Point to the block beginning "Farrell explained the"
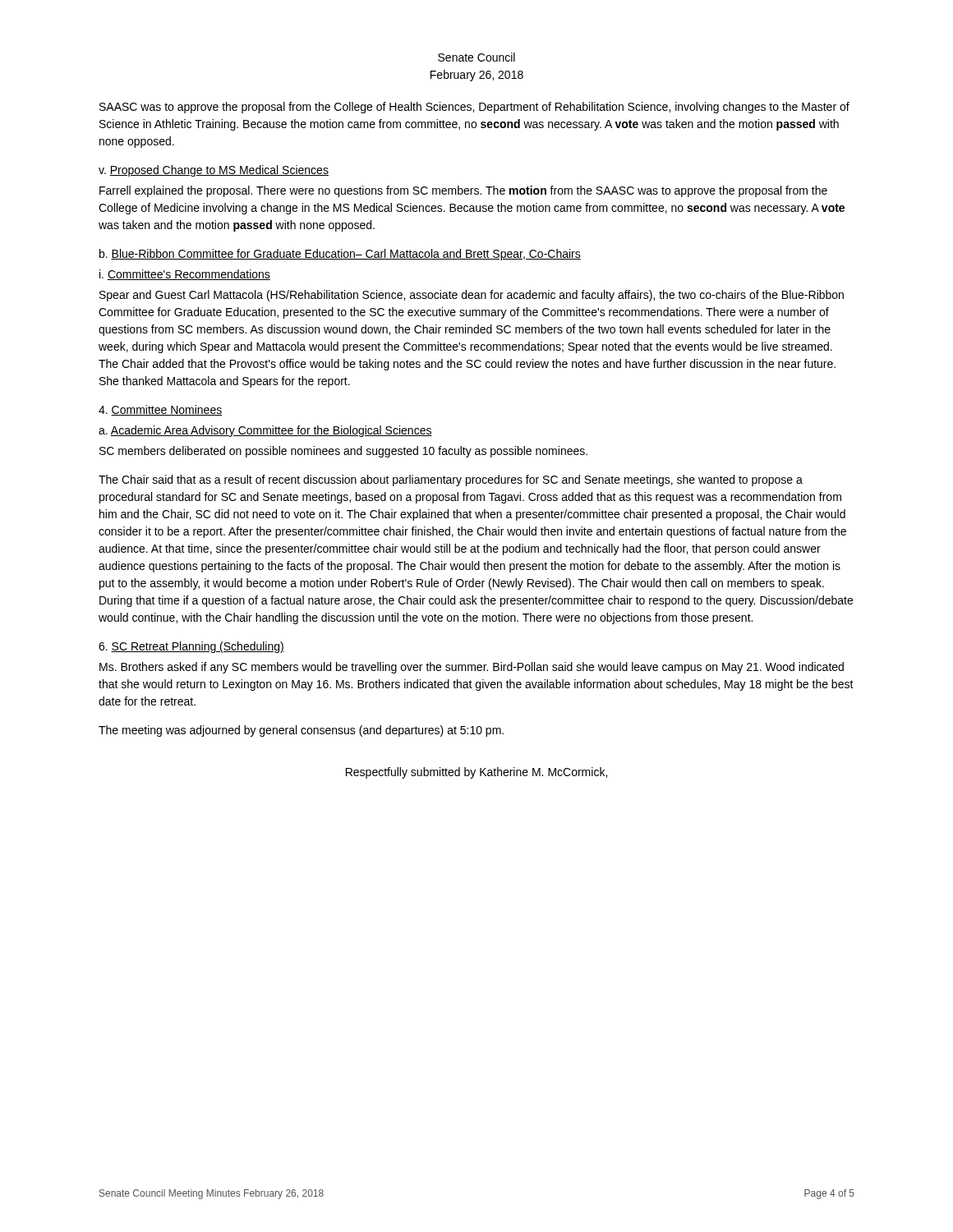 coord(472,208)
